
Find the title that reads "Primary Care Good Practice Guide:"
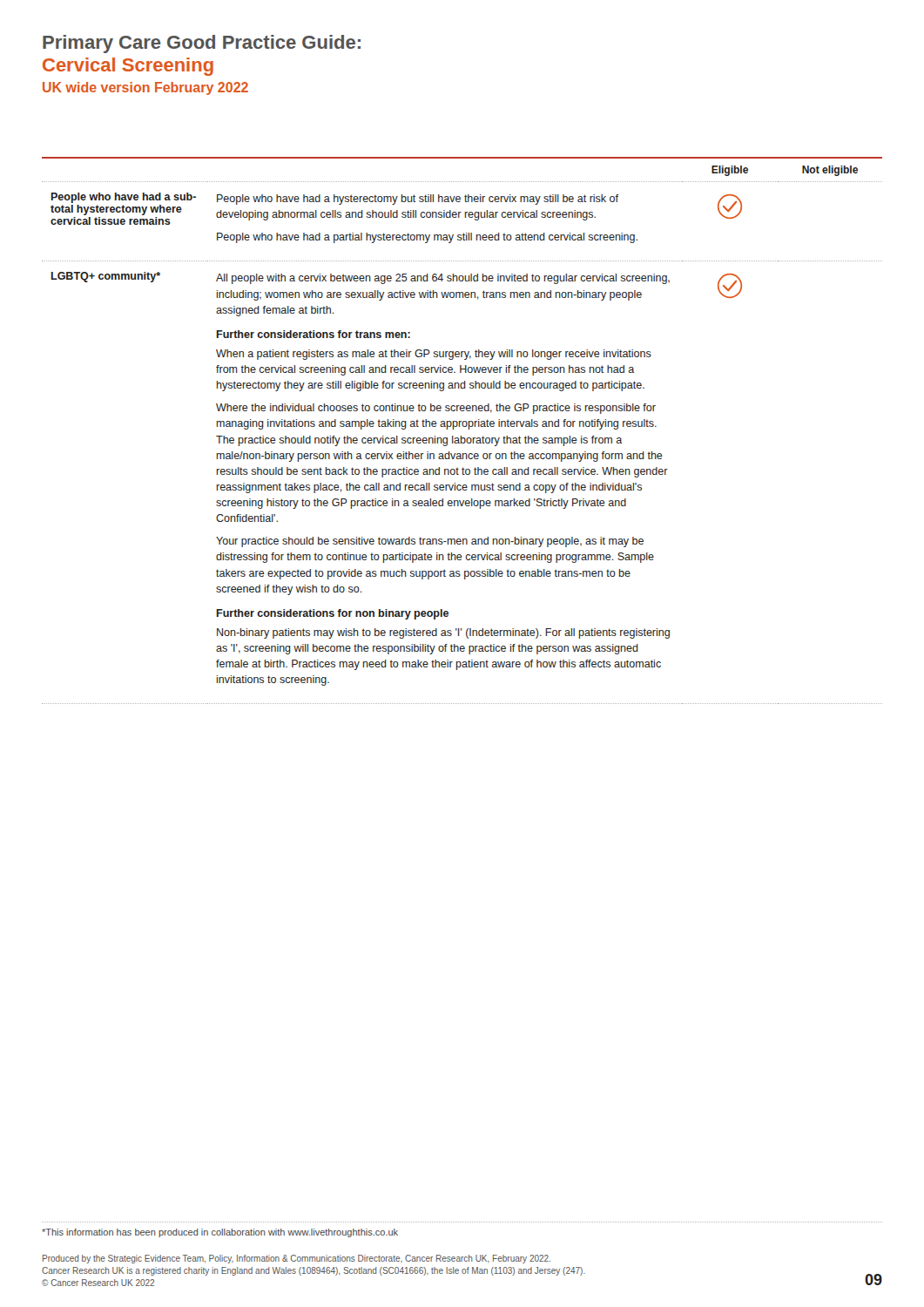coord(202,65)
